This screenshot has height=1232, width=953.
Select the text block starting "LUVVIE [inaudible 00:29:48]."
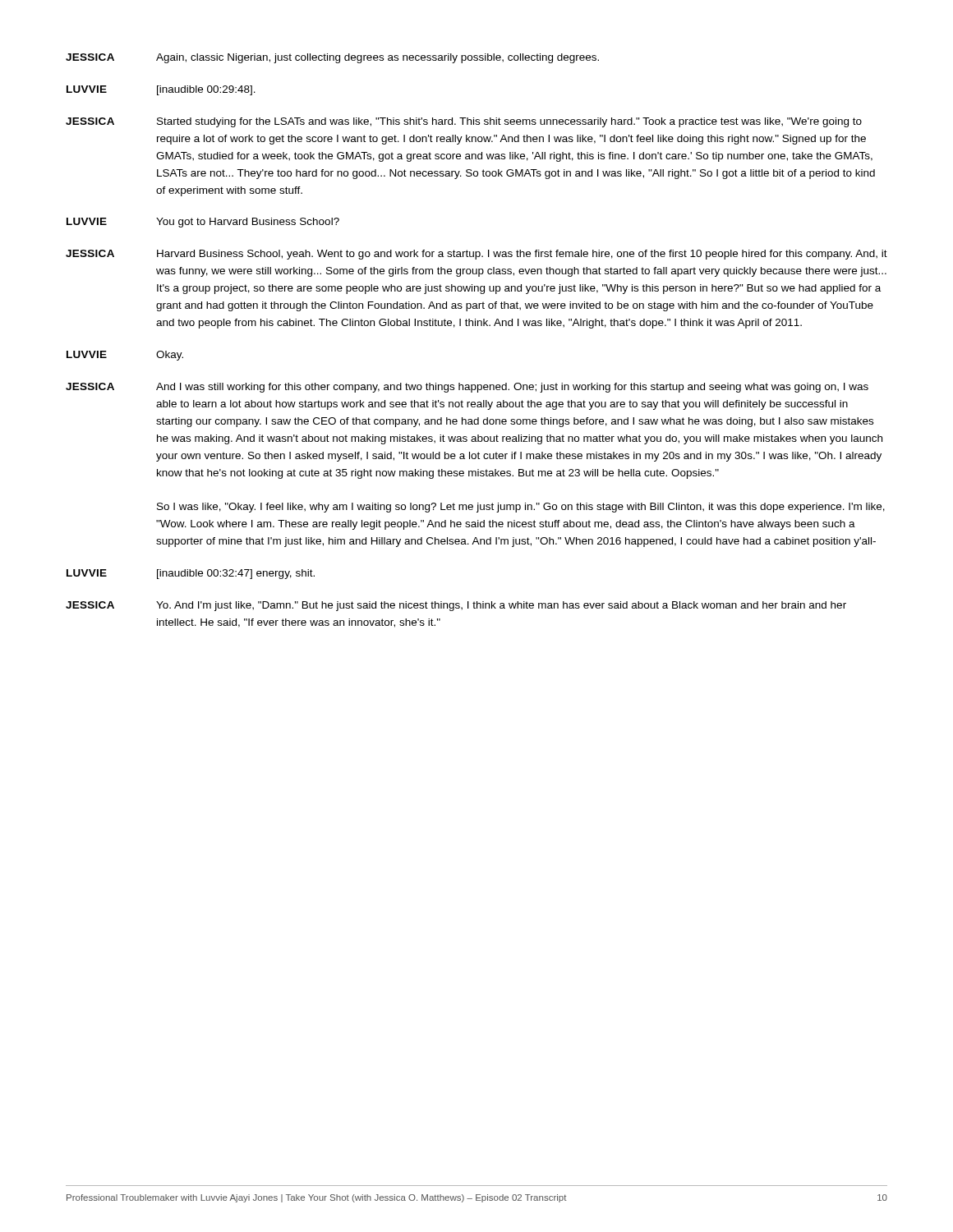click(161, 90)
